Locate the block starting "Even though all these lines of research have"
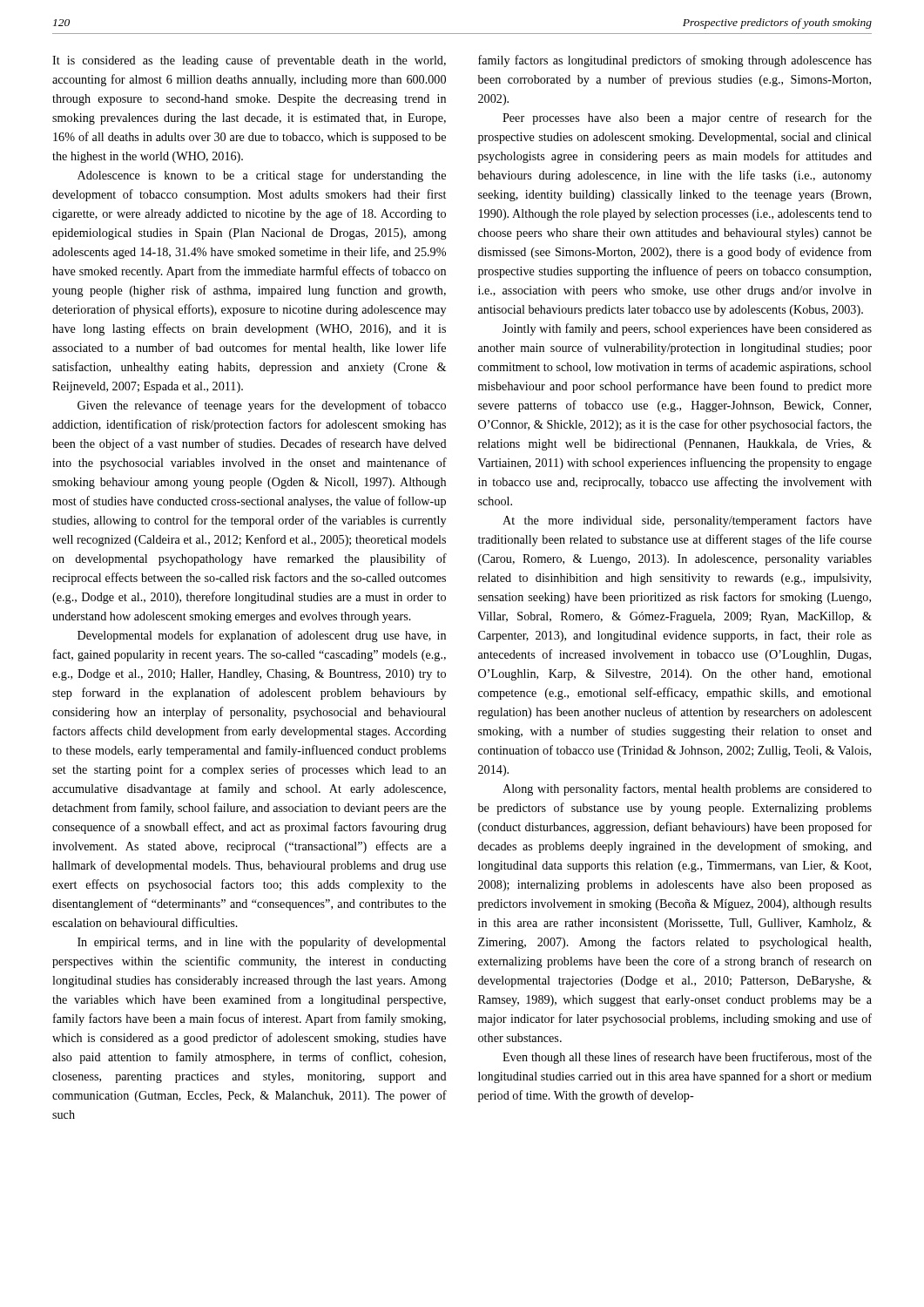 pyautogui.click(x=675, y=1076)
